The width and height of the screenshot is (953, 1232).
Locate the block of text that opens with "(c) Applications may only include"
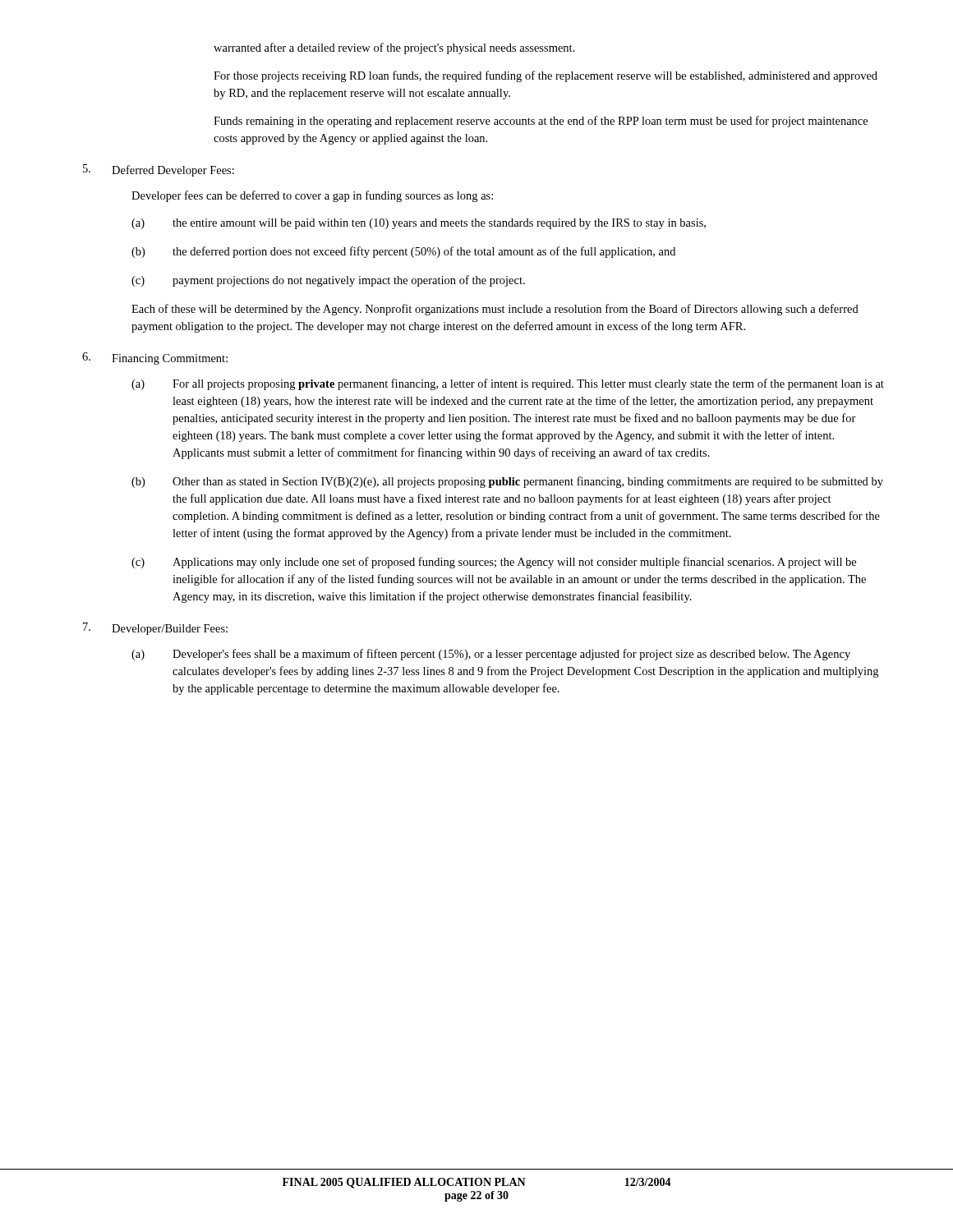[509, 580]
